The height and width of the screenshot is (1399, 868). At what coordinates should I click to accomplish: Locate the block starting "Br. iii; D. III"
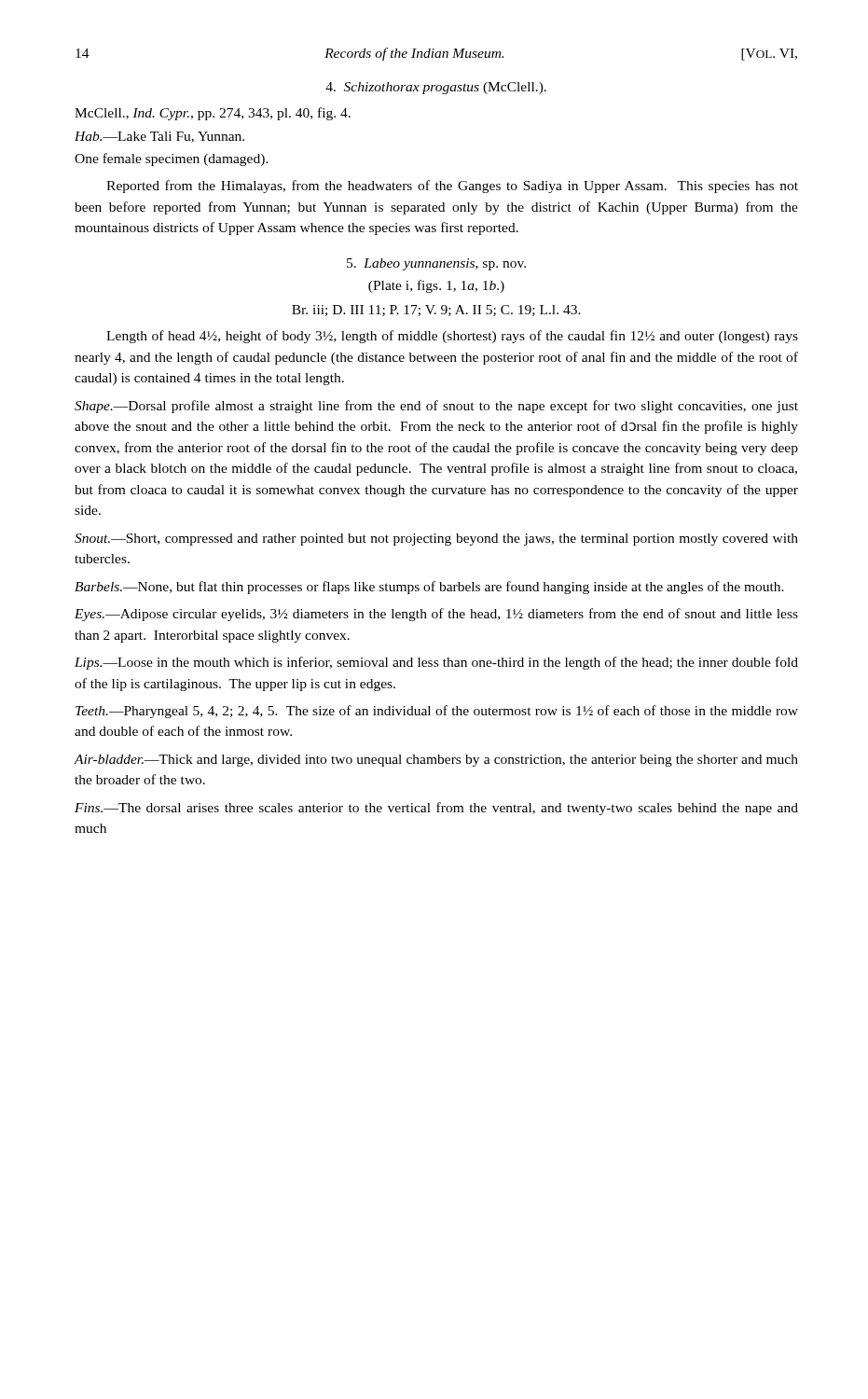coord(436,310)
